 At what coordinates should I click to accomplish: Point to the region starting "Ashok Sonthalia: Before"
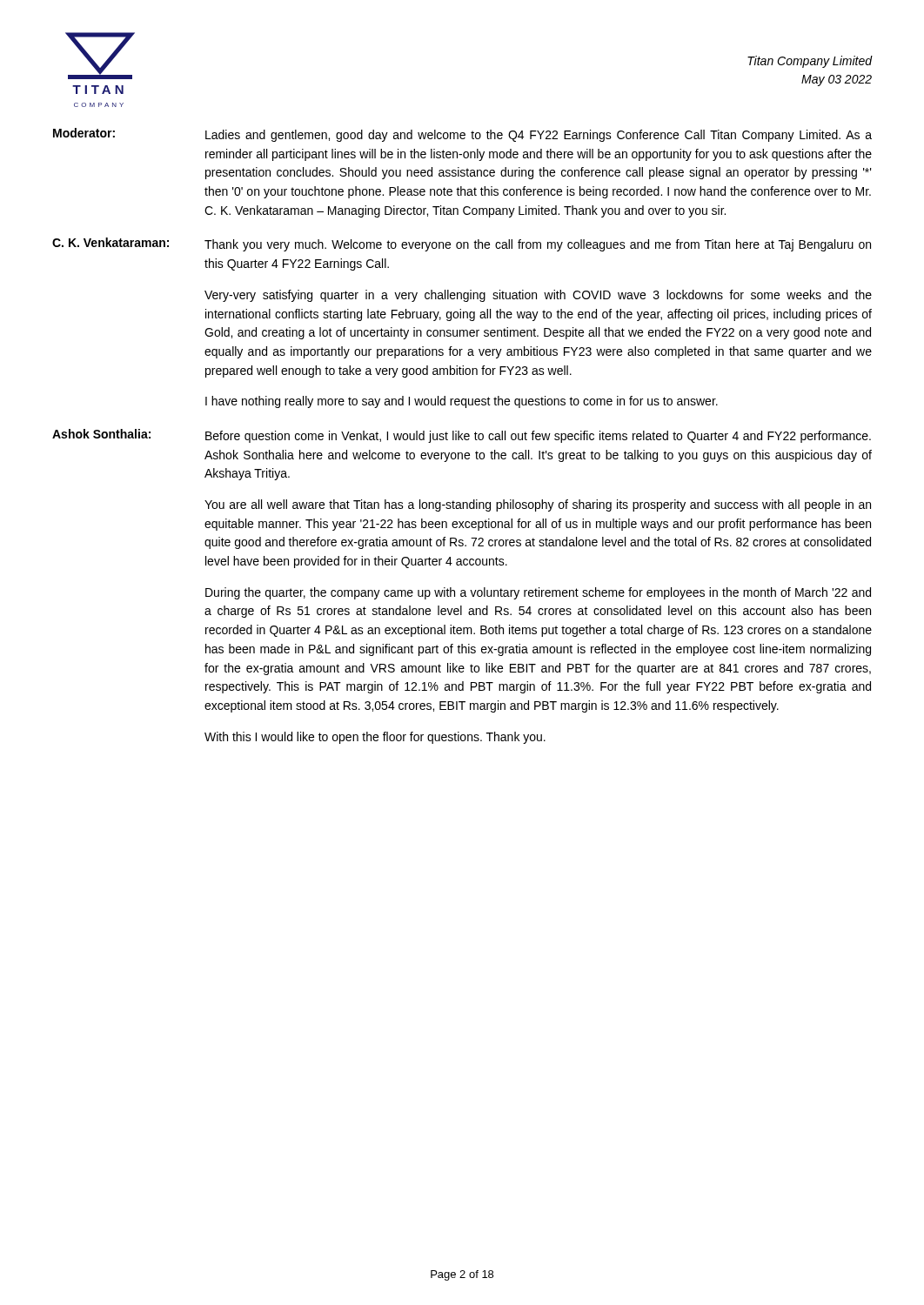click(462, 587)
